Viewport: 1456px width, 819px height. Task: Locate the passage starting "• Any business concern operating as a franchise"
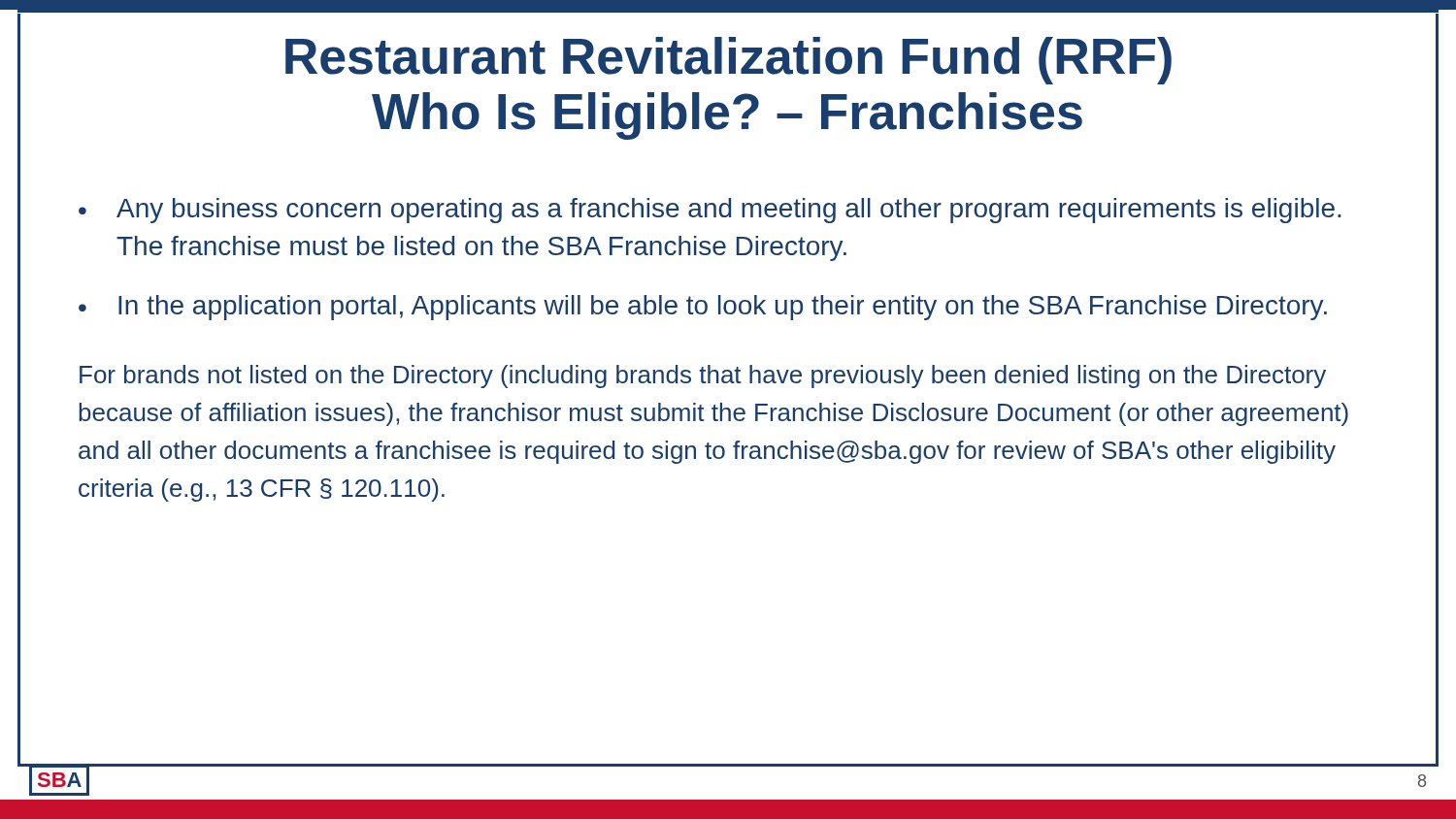pos(728,227)
